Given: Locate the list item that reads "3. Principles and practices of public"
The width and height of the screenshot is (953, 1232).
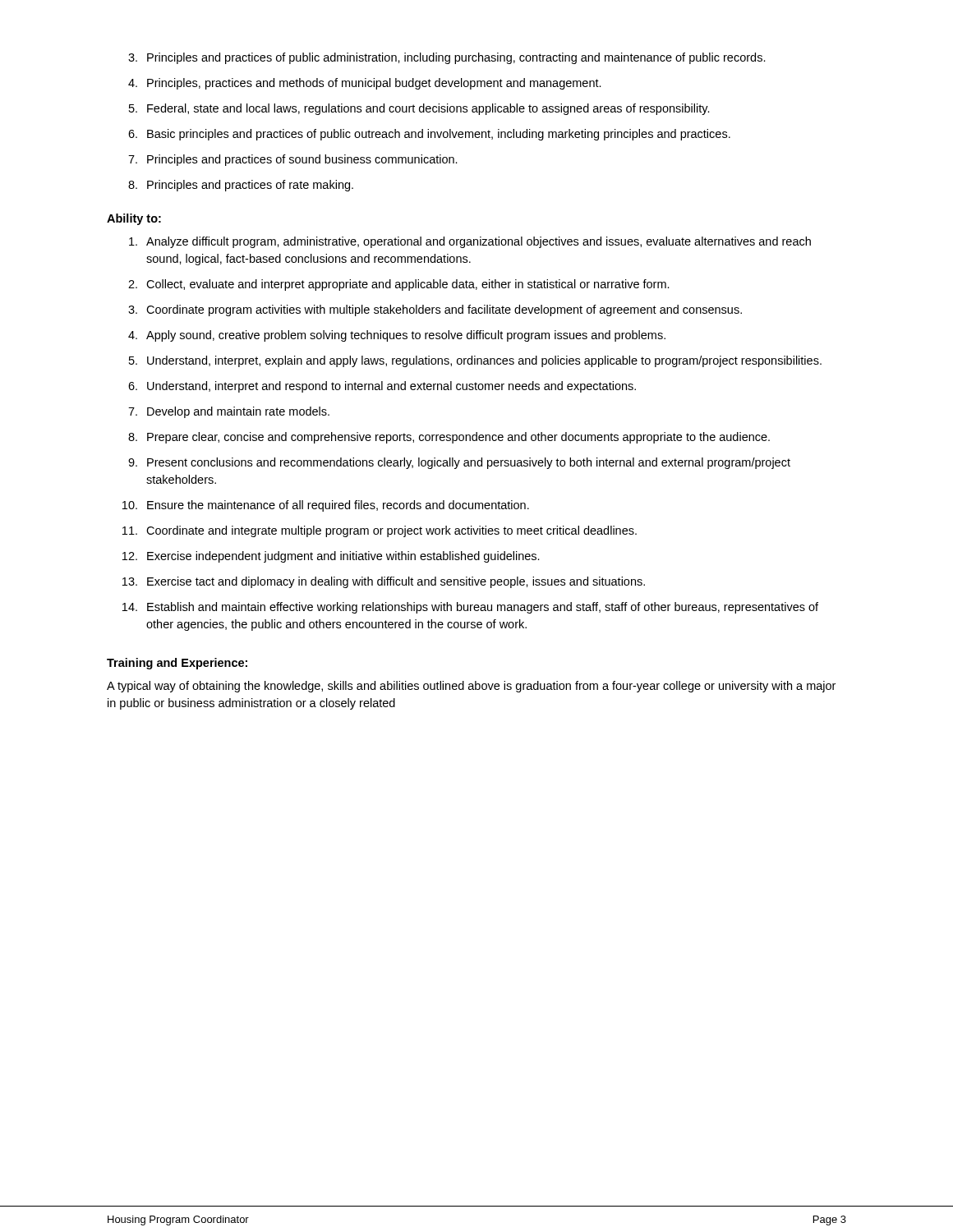Looking at the screenshot, I should click(476, 58).
